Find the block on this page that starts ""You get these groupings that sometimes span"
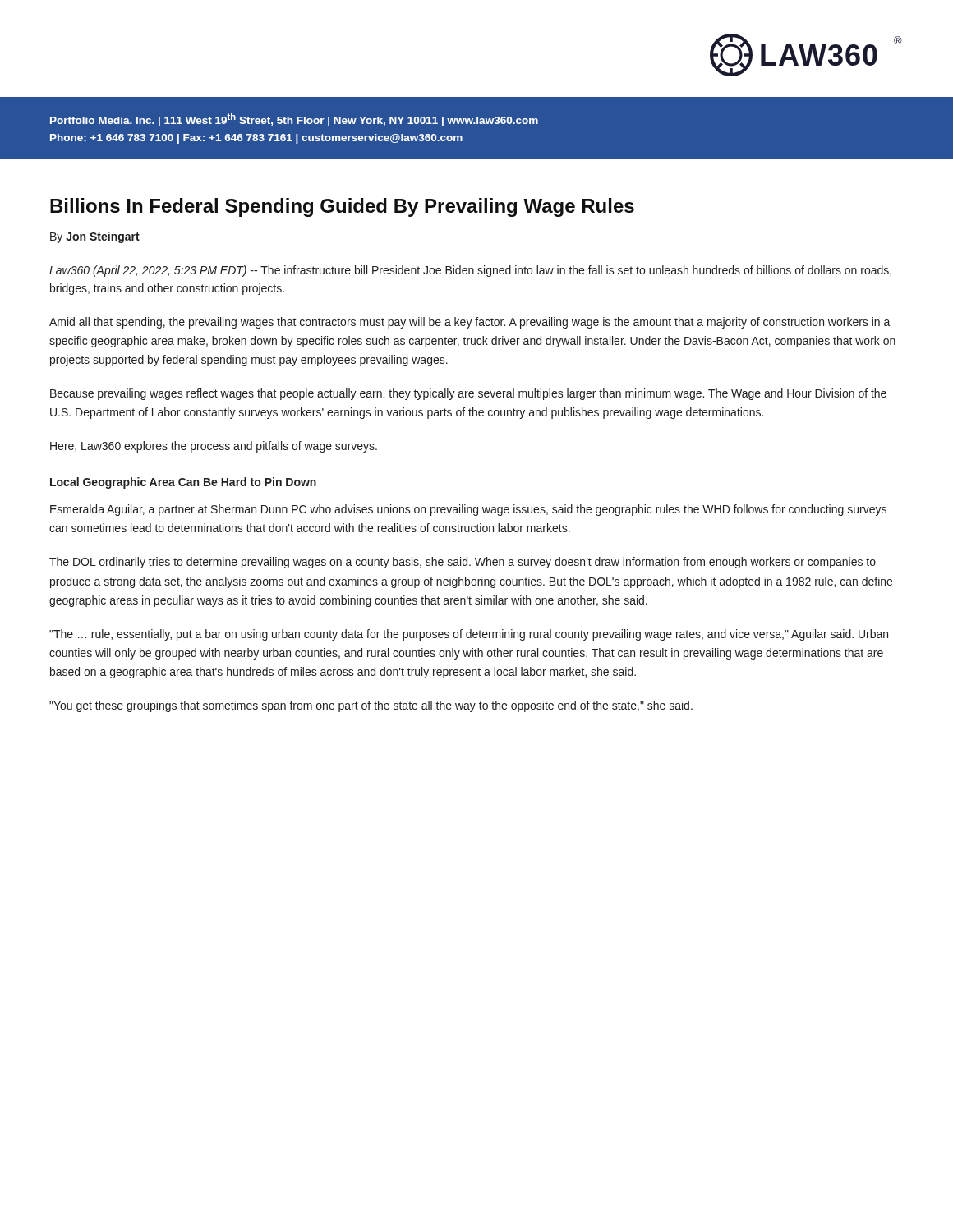 coord(476,706)
